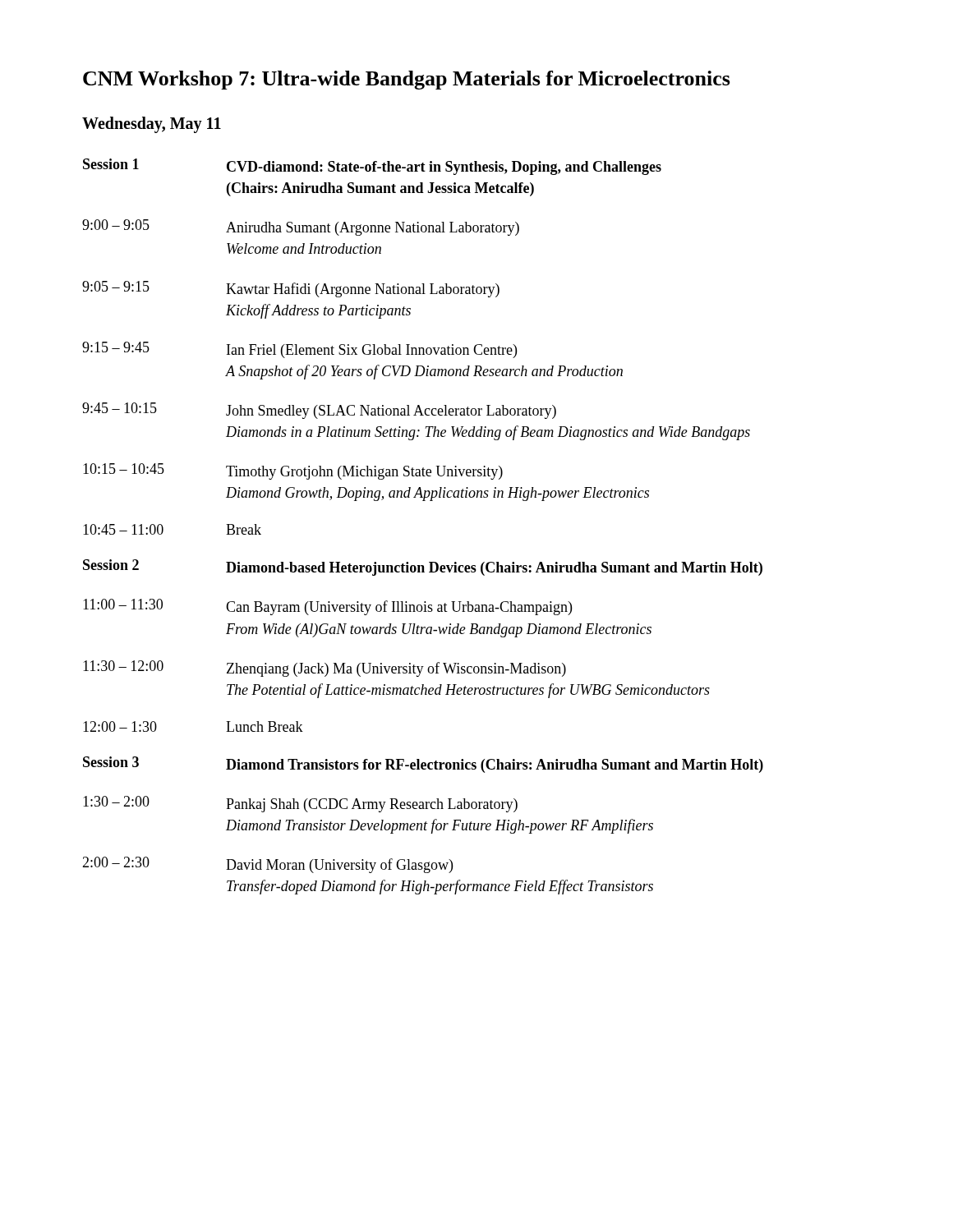This screenshot has width=953, height=1232.
Task: Navigate to the region starting "9:45 – 10:15 John Smedley (SLAC"
Action: click(x=476, y=421)
